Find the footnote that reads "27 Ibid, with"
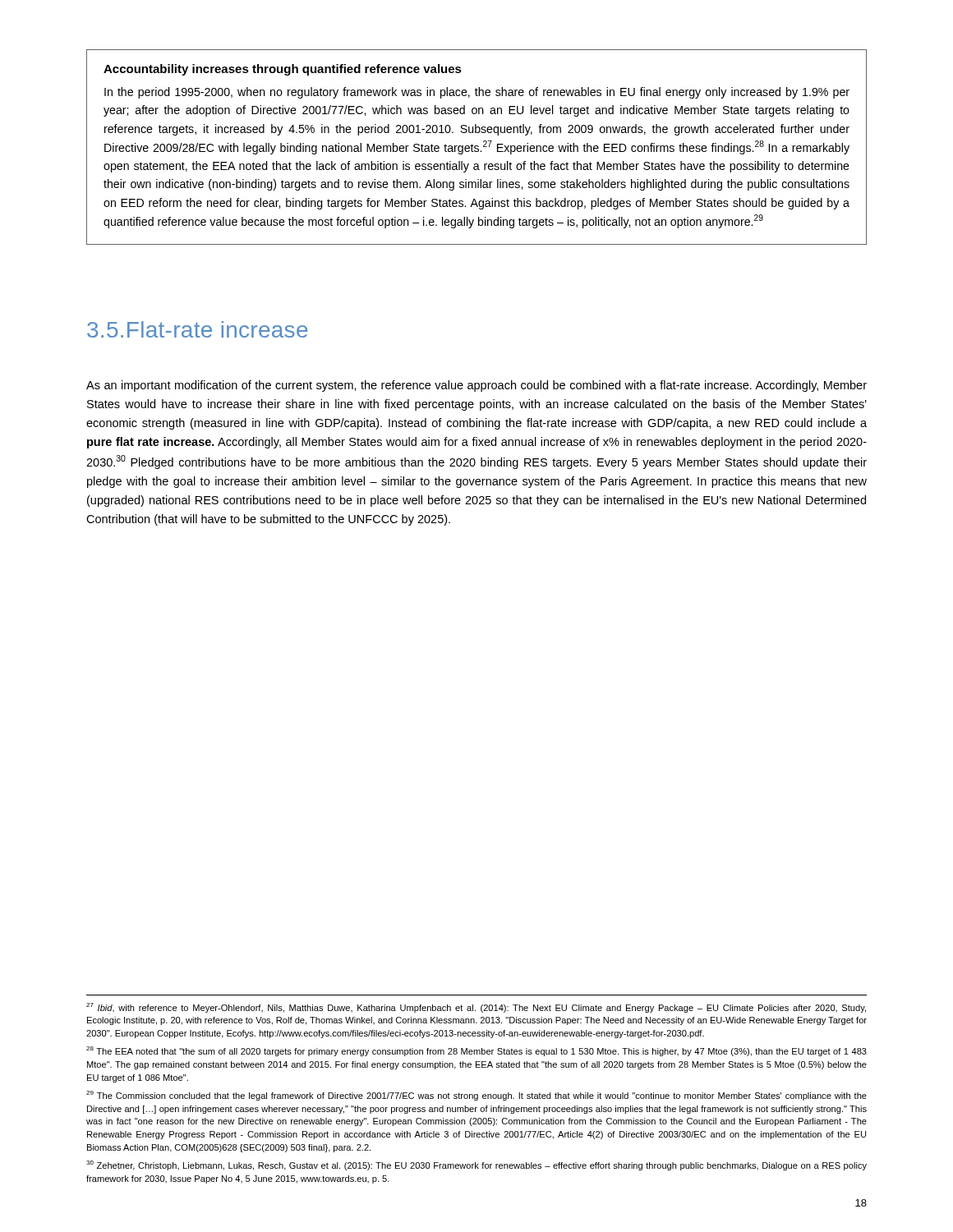 [x=476, y=1020]
